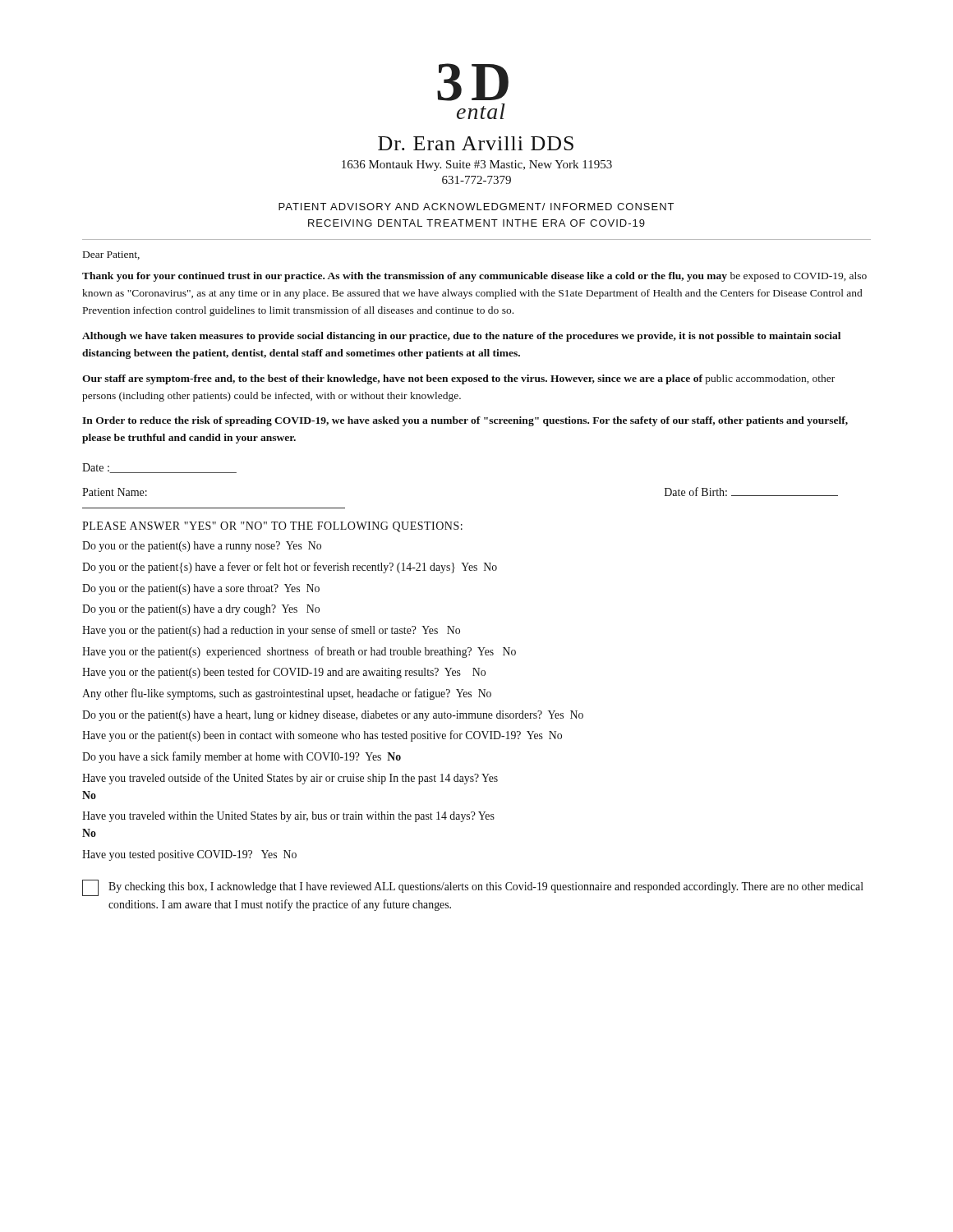Click on the title that says "Dr. Eran Arvilli"
This screenshot has height=1232, width=953.
[476, 159]
